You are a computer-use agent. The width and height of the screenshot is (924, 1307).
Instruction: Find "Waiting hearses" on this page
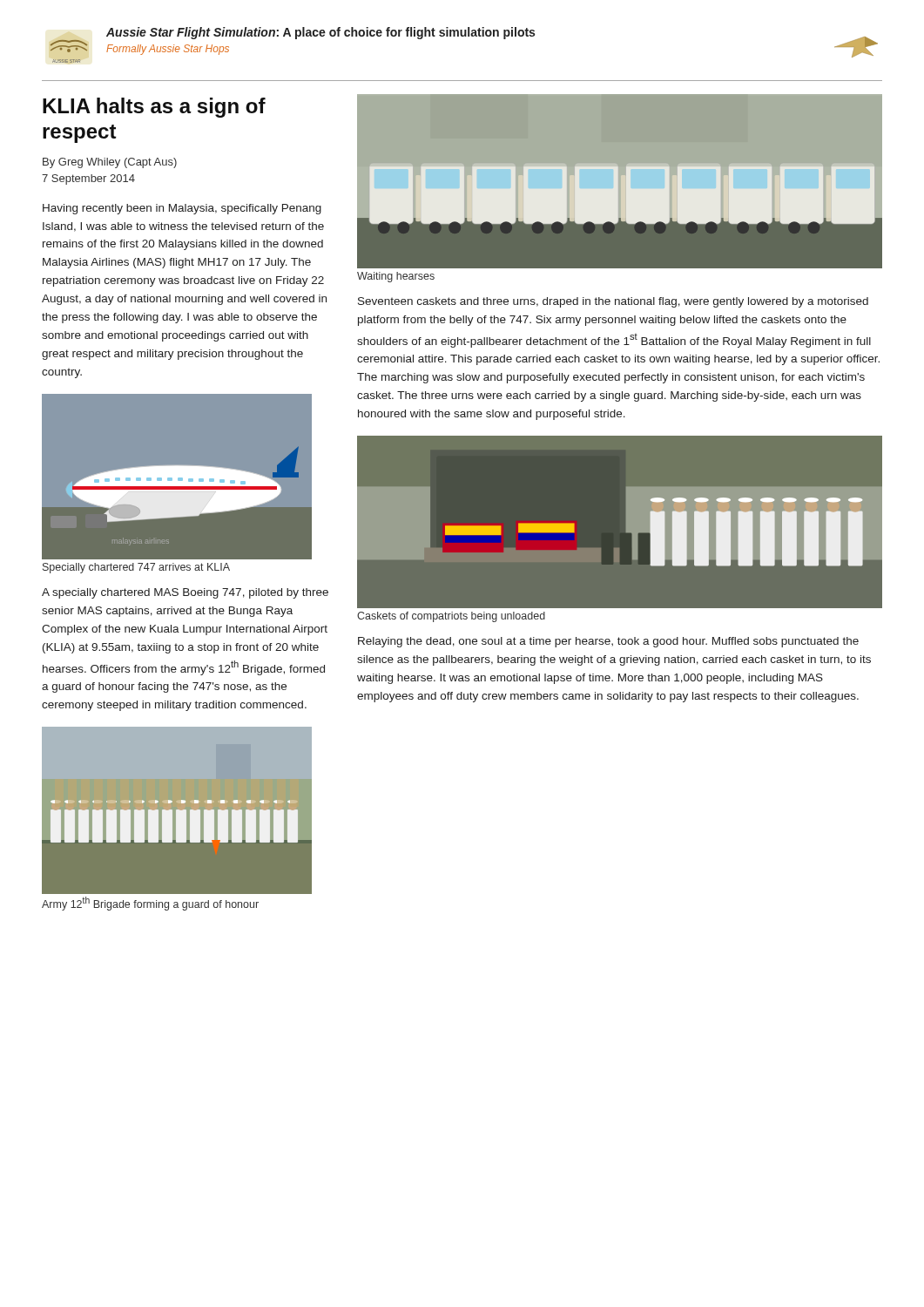pyautogui.click(x=620, y=276)
